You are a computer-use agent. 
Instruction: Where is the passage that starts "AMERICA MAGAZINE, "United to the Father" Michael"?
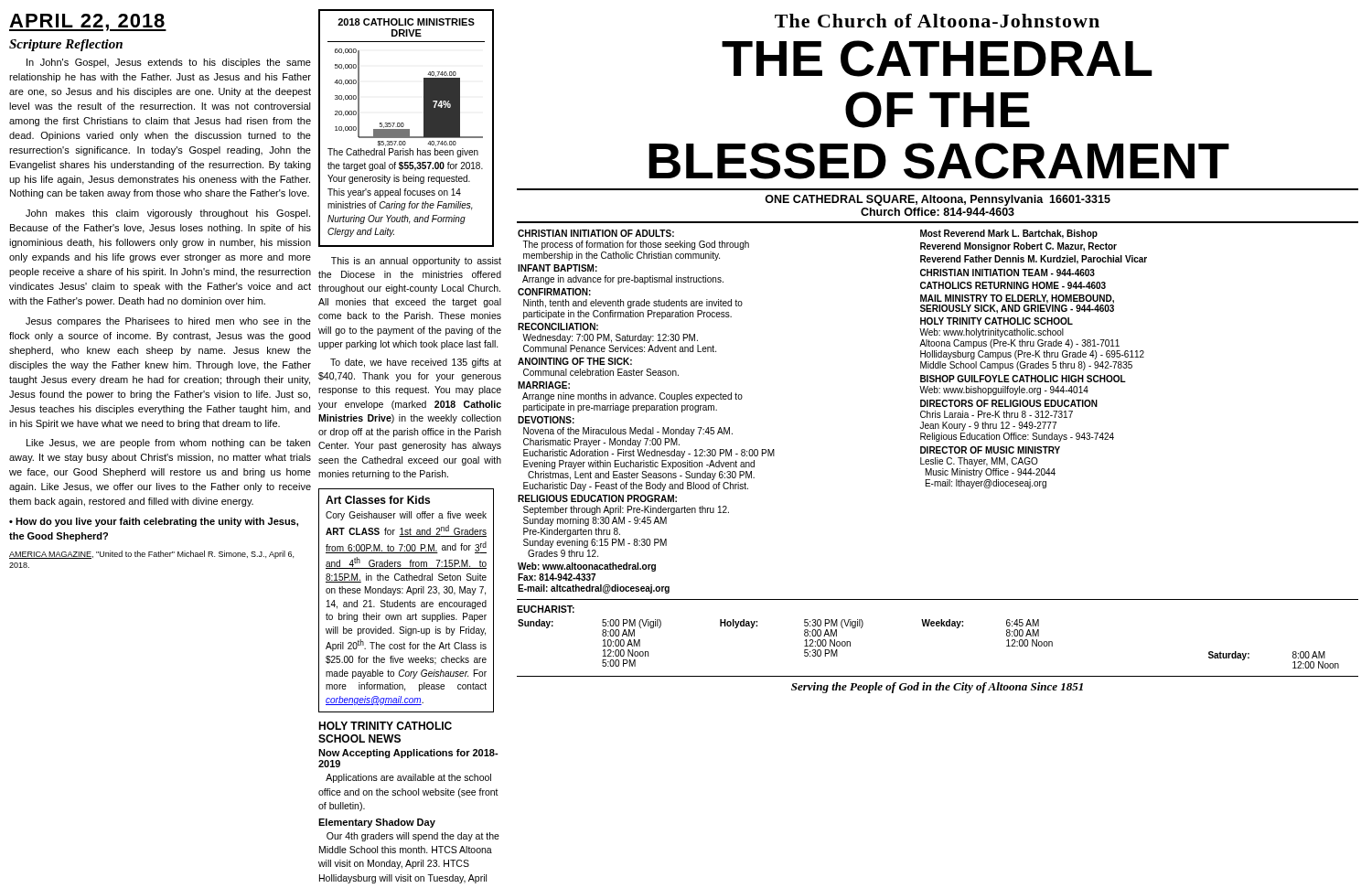coord(152,560)
